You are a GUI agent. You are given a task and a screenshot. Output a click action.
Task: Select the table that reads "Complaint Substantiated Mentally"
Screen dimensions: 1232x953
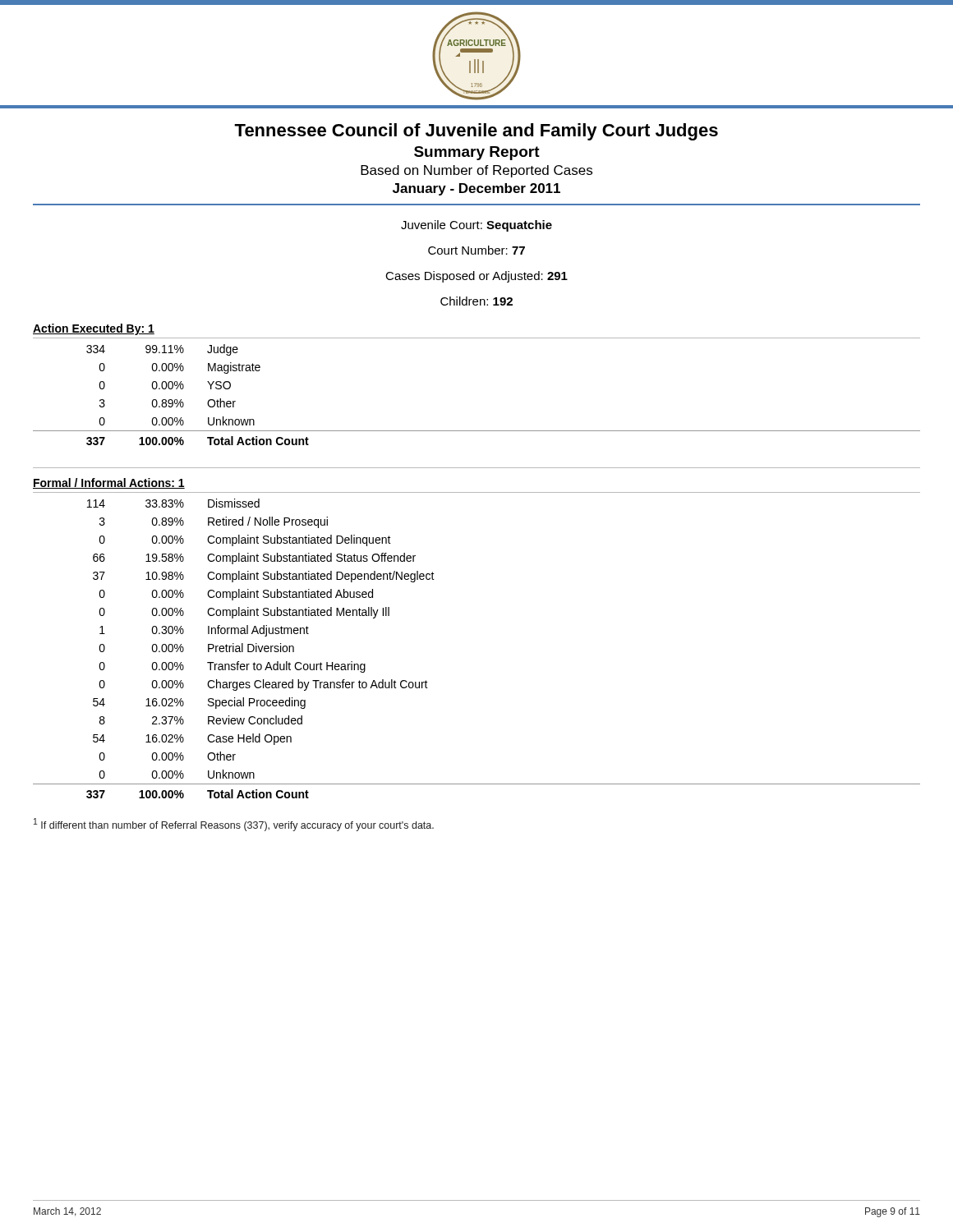(476, 649)
